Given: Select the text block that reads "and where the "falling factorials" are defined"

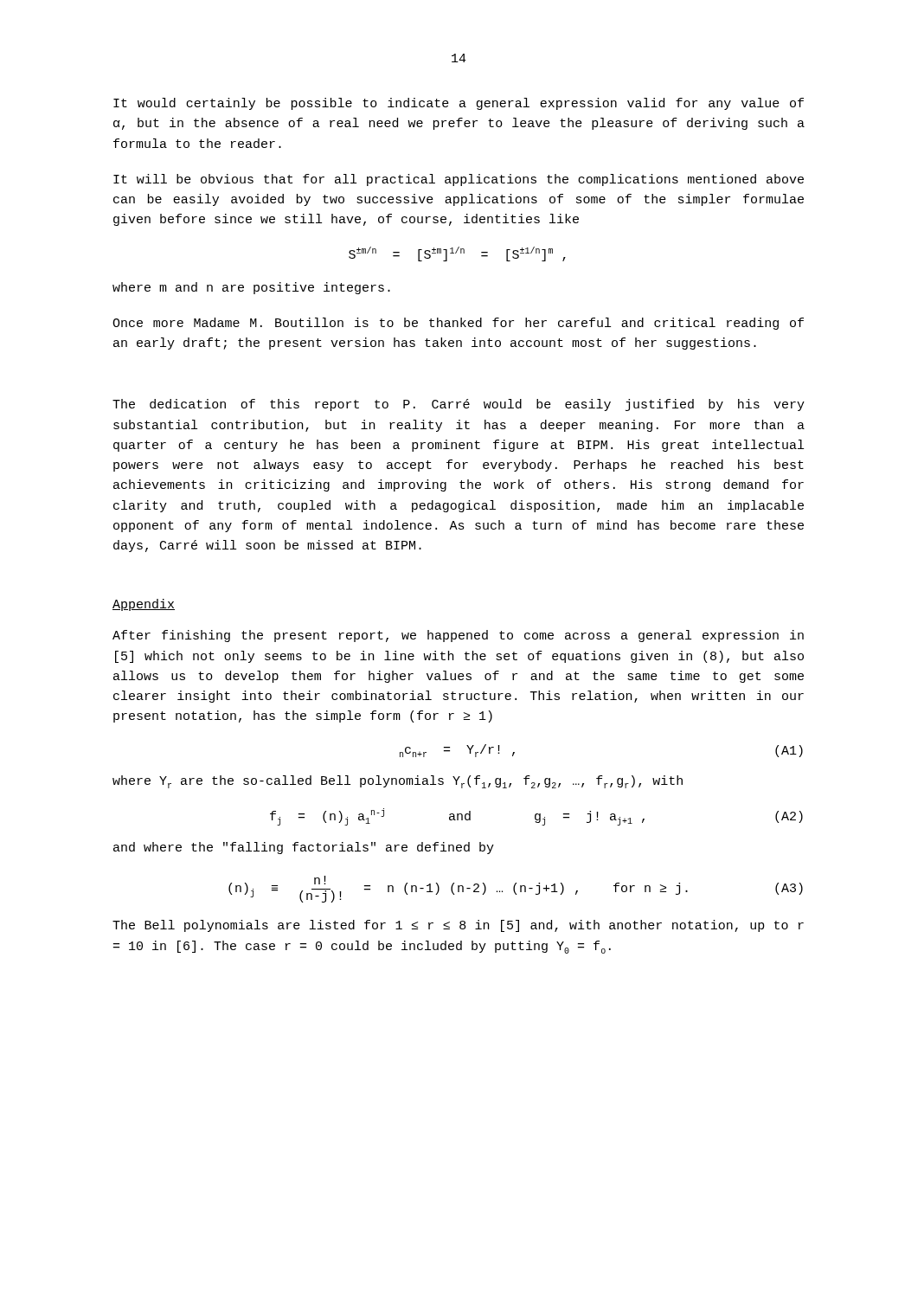Looking at the screenshot, I should [x=459, y=849].
